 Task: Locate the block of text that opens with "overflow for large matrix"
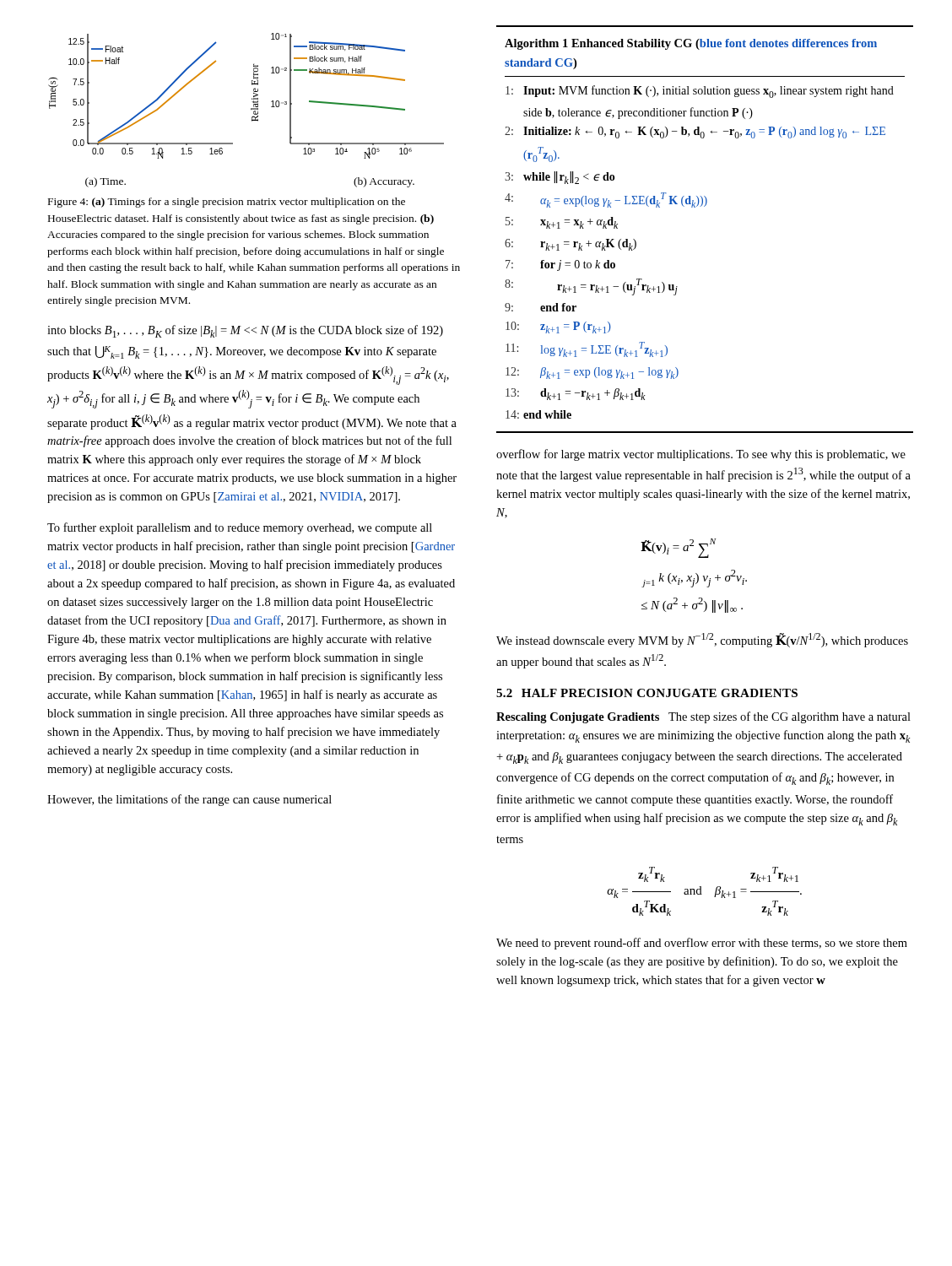click(x=703, y=483)
